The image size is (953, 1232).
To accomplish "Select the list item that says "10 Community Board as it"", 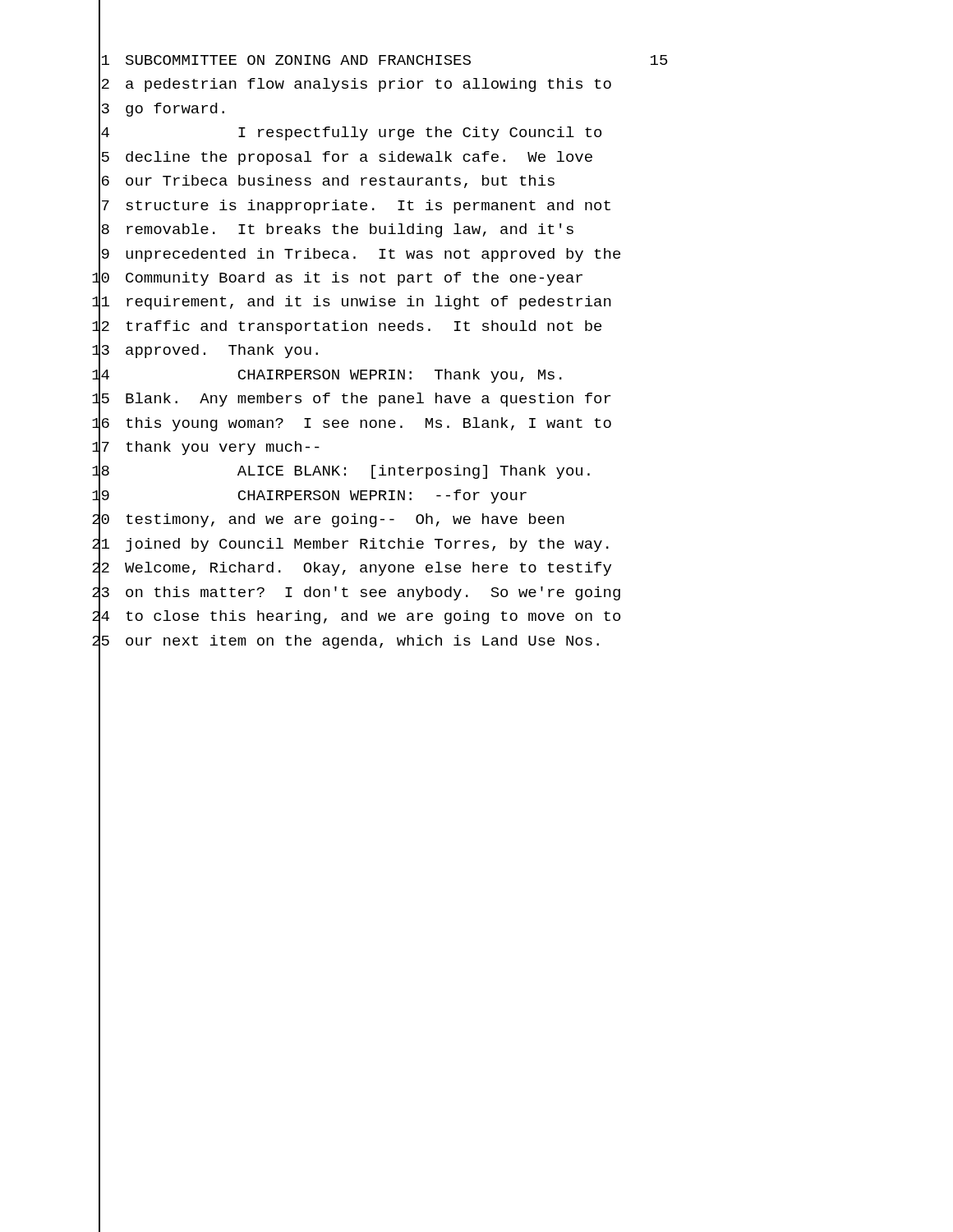I will 485,279.
